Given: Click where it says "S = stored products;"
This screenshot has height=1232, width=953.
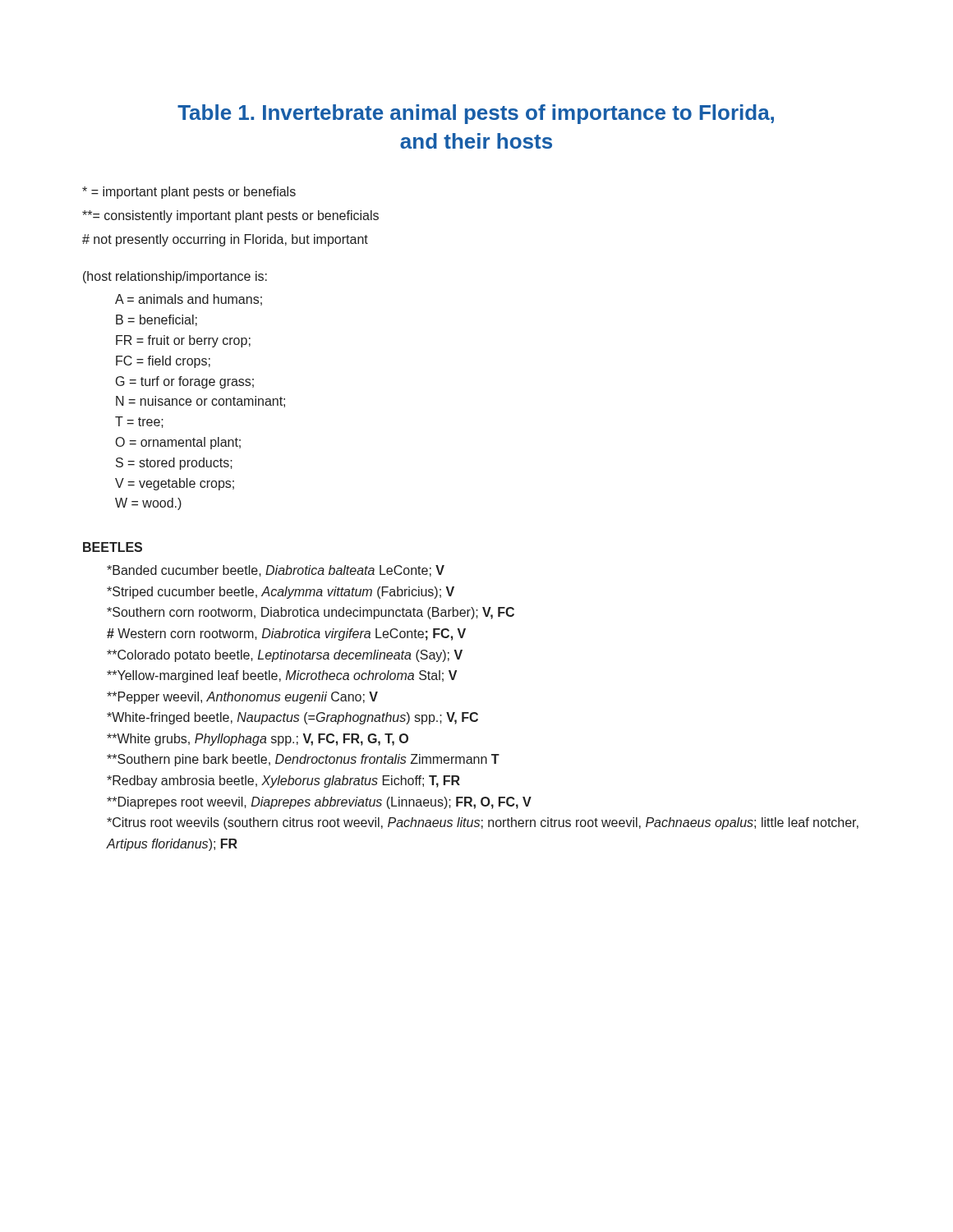Looking at the screenshot, I should (174, 463).
